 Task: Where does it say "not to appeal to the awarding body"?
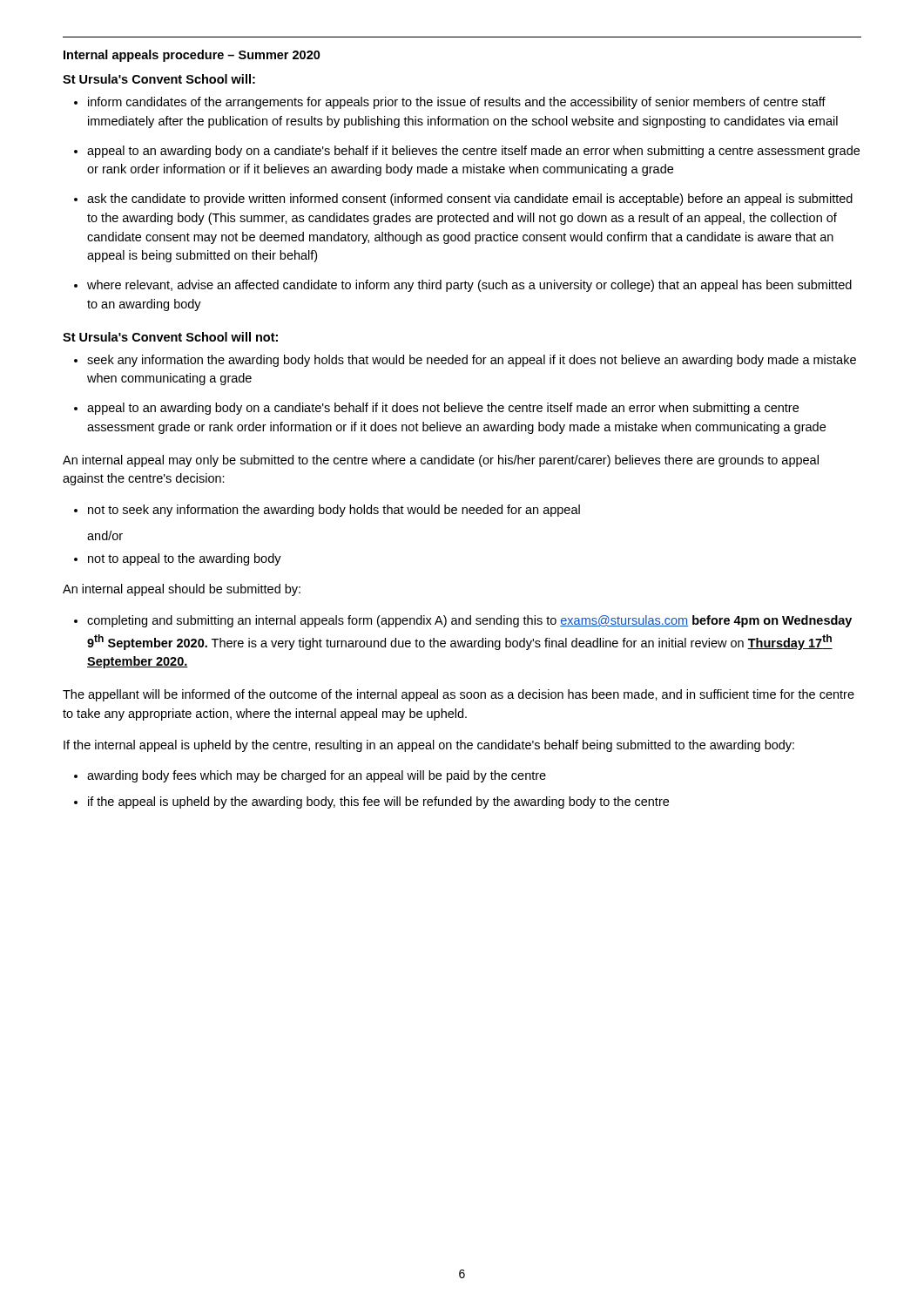pyautogui.click(x=184, y=558)
